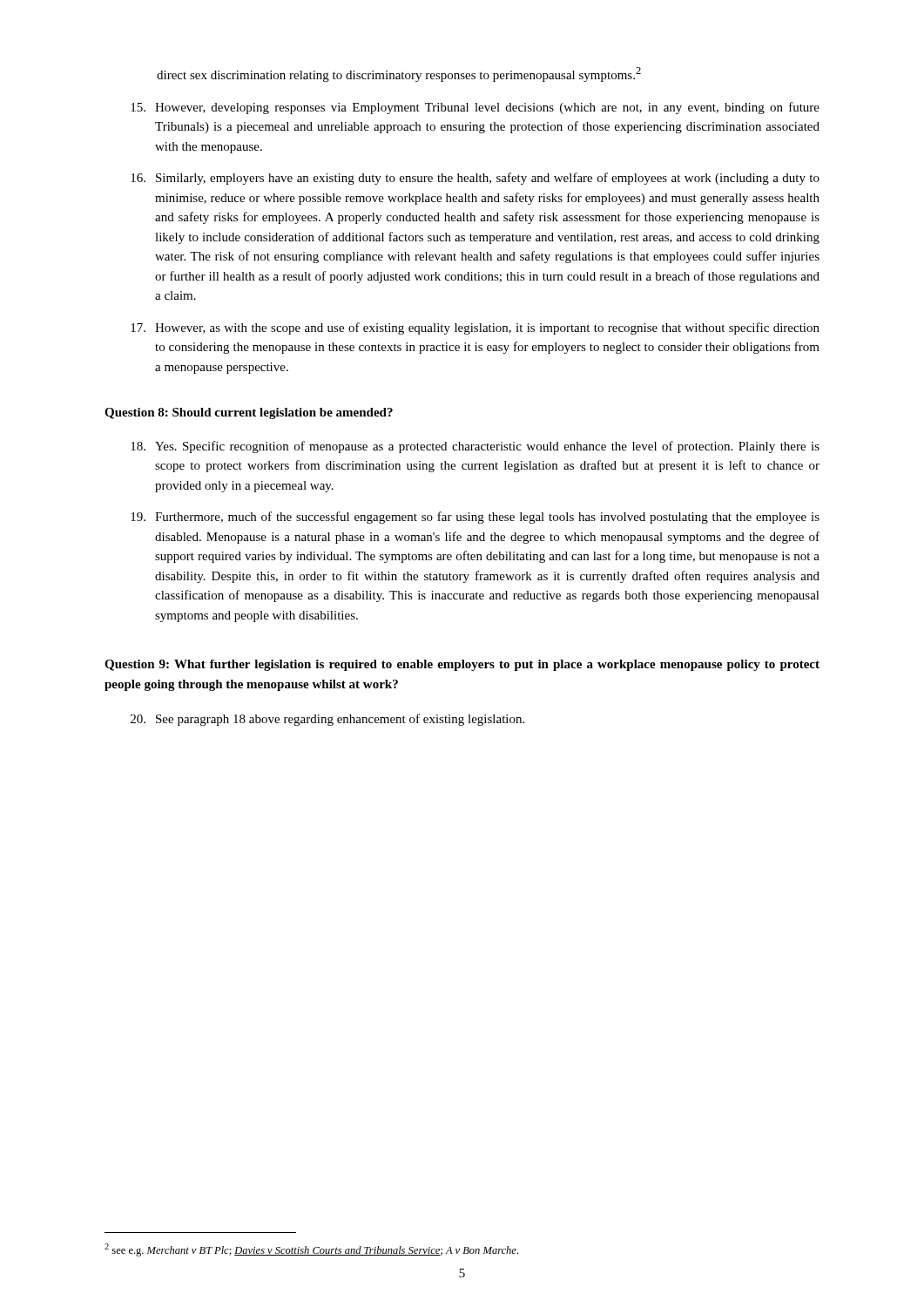The height and width of the screenshot is (1307, 924).
Task: Click on the list item with the text "15. However, developing responses via Employment Tribunal"
Action: pyautogui.click(x=462, y=127)
